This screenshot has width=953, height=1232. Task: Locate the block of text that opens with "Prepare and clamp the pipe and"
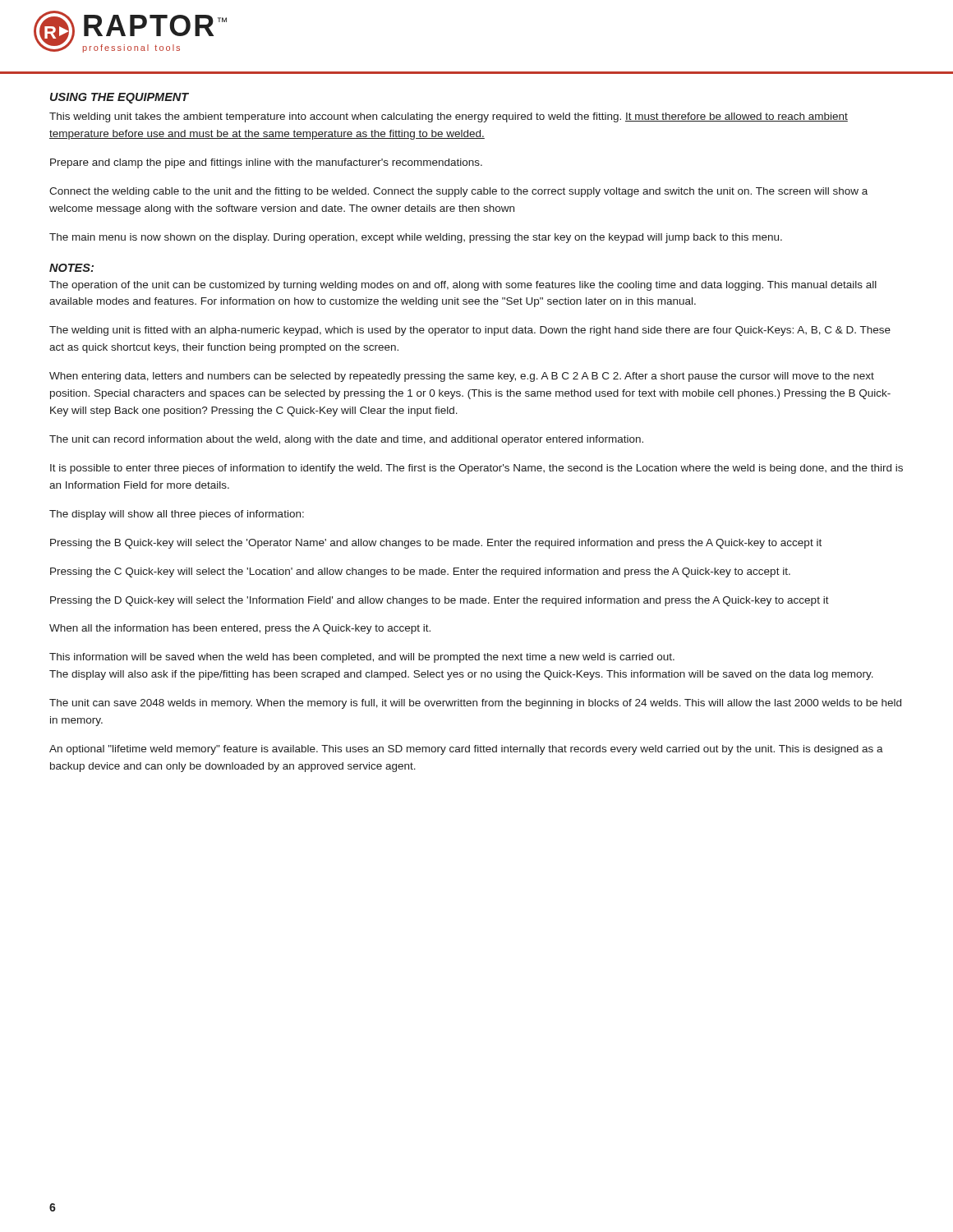pyautogui.click(x=266, y=162)
